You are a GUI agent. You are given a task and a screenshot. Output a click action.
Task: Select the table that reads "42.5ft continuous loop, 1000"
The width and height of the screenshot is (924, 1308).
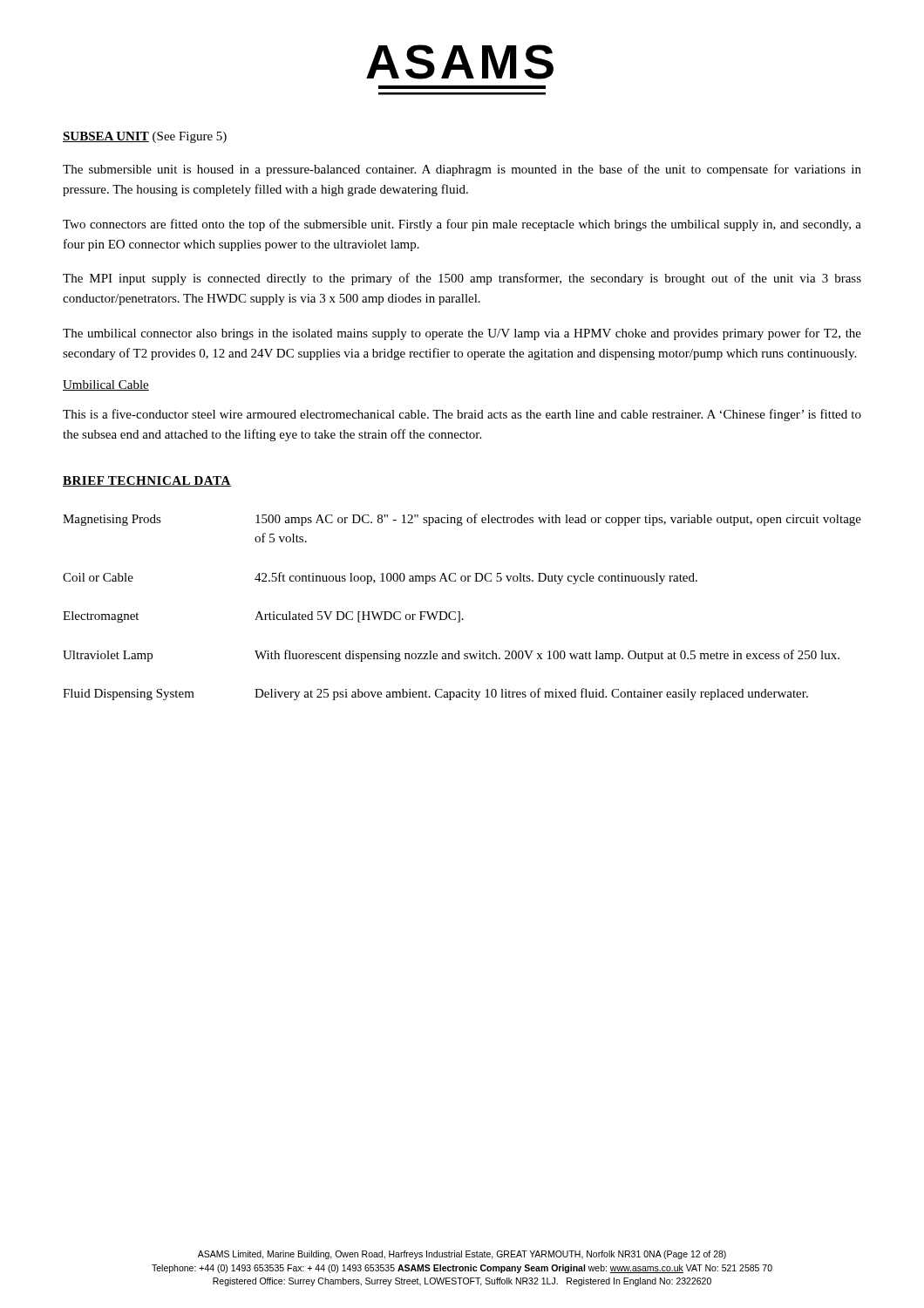tap(462, 616)
